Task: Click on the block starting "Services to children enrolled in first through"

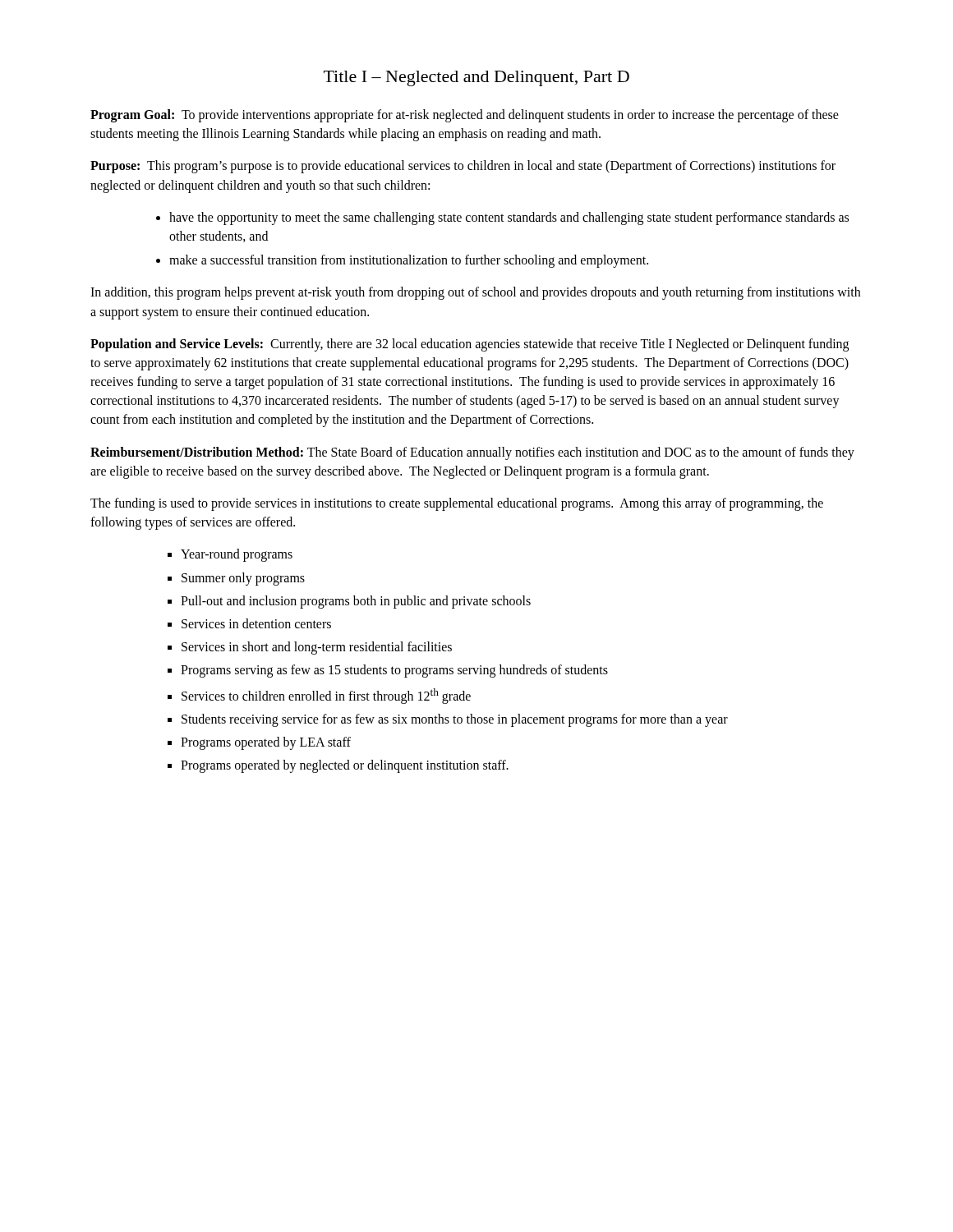Action: tap(319, 696)
